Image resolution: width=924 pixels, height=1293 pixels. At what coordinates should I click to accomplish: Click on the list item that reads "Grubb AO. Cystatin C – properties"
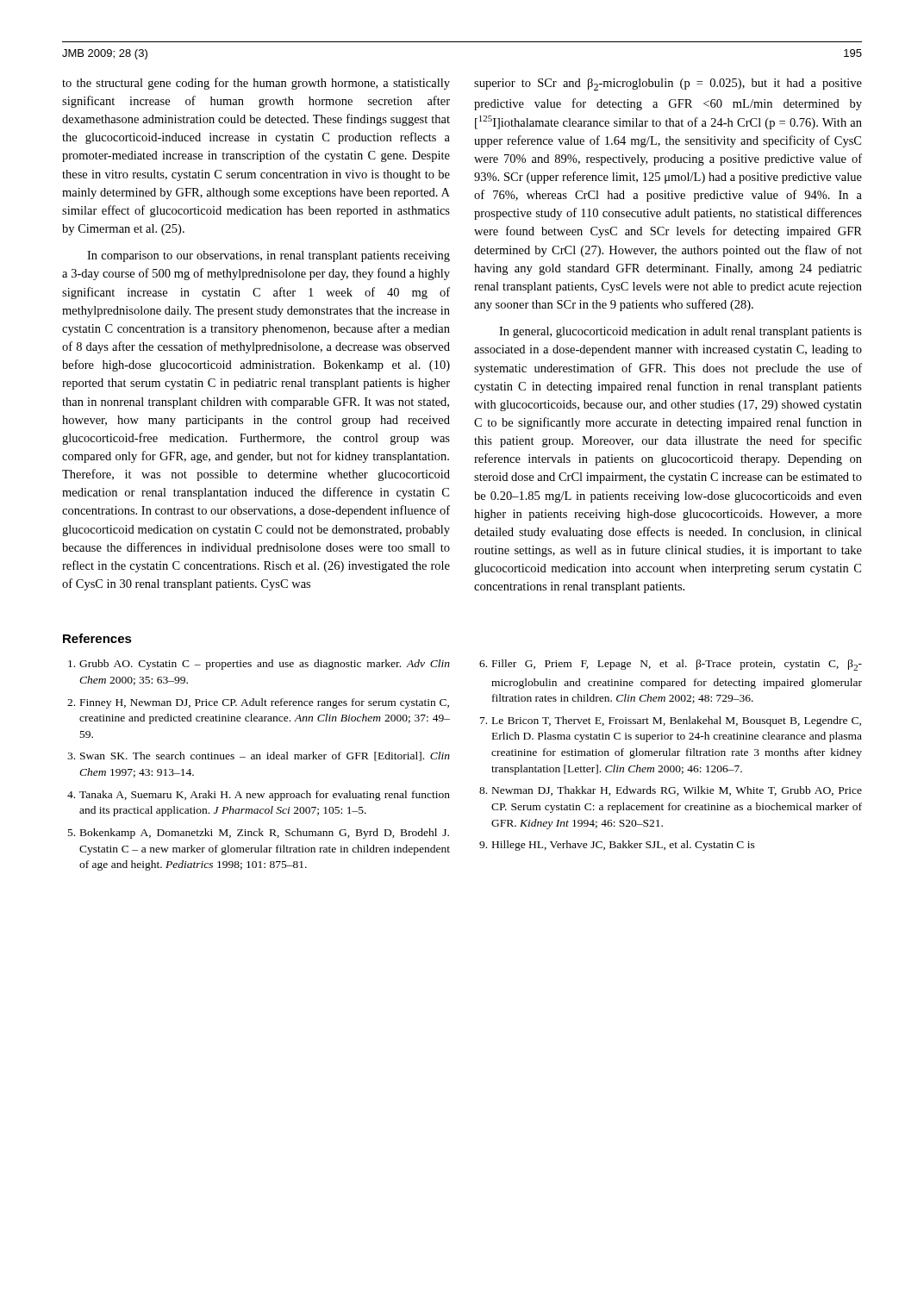[256, 672]
